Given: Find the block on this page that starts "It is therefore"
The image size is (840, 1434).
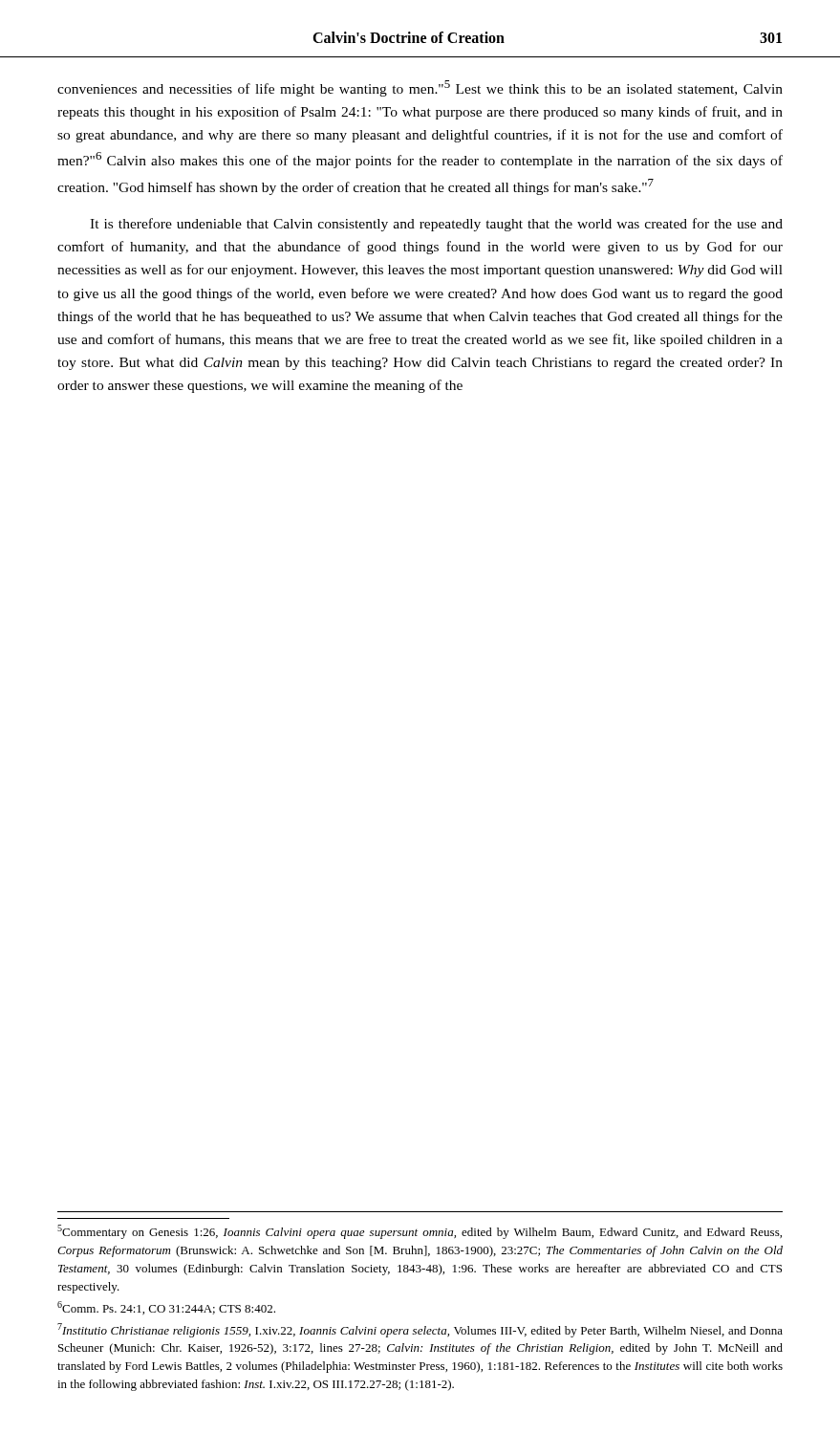Looking at the screenshot, I should (x=420, y=305).
